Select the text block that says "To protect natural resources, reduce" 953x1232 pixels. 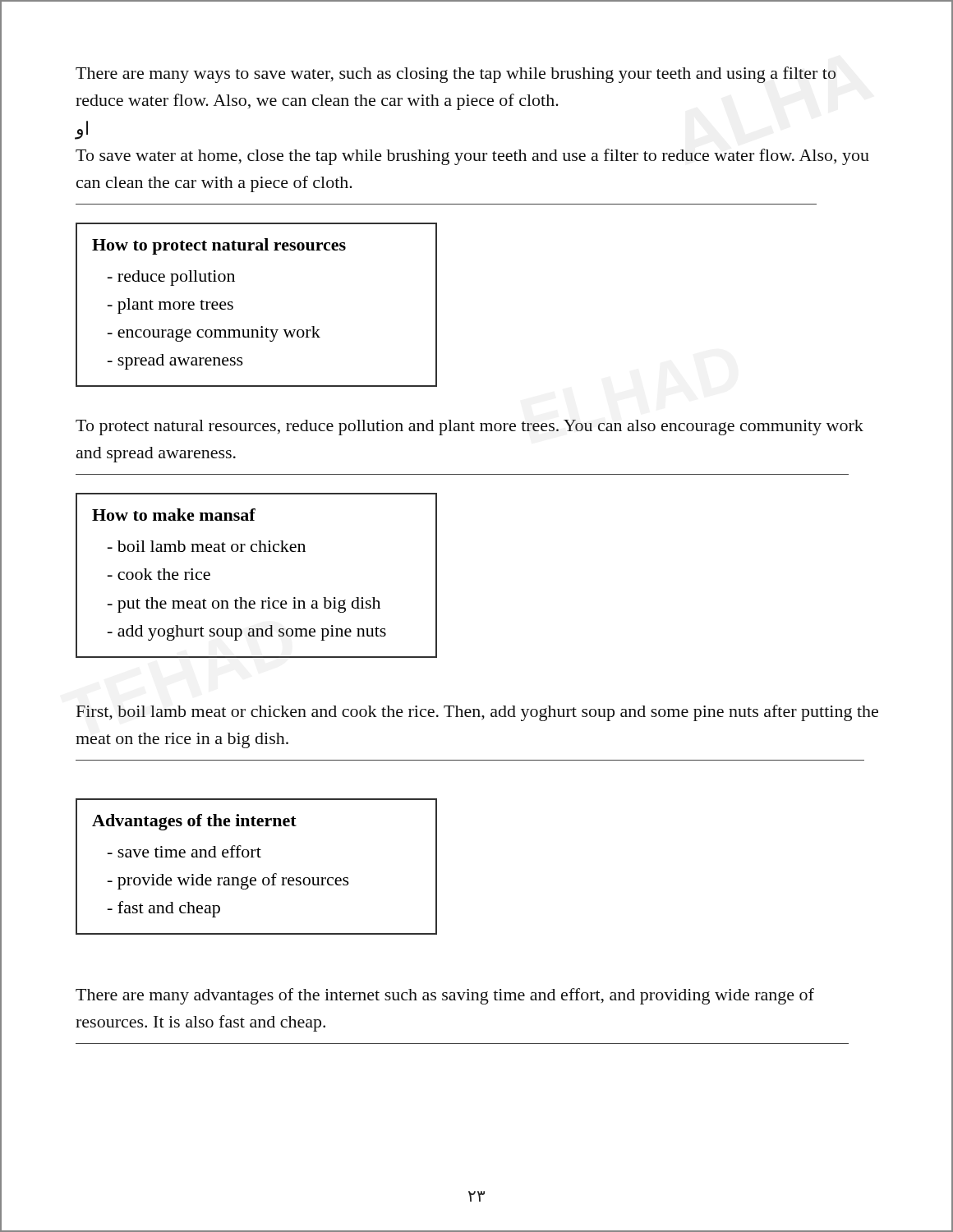point(469,439)
